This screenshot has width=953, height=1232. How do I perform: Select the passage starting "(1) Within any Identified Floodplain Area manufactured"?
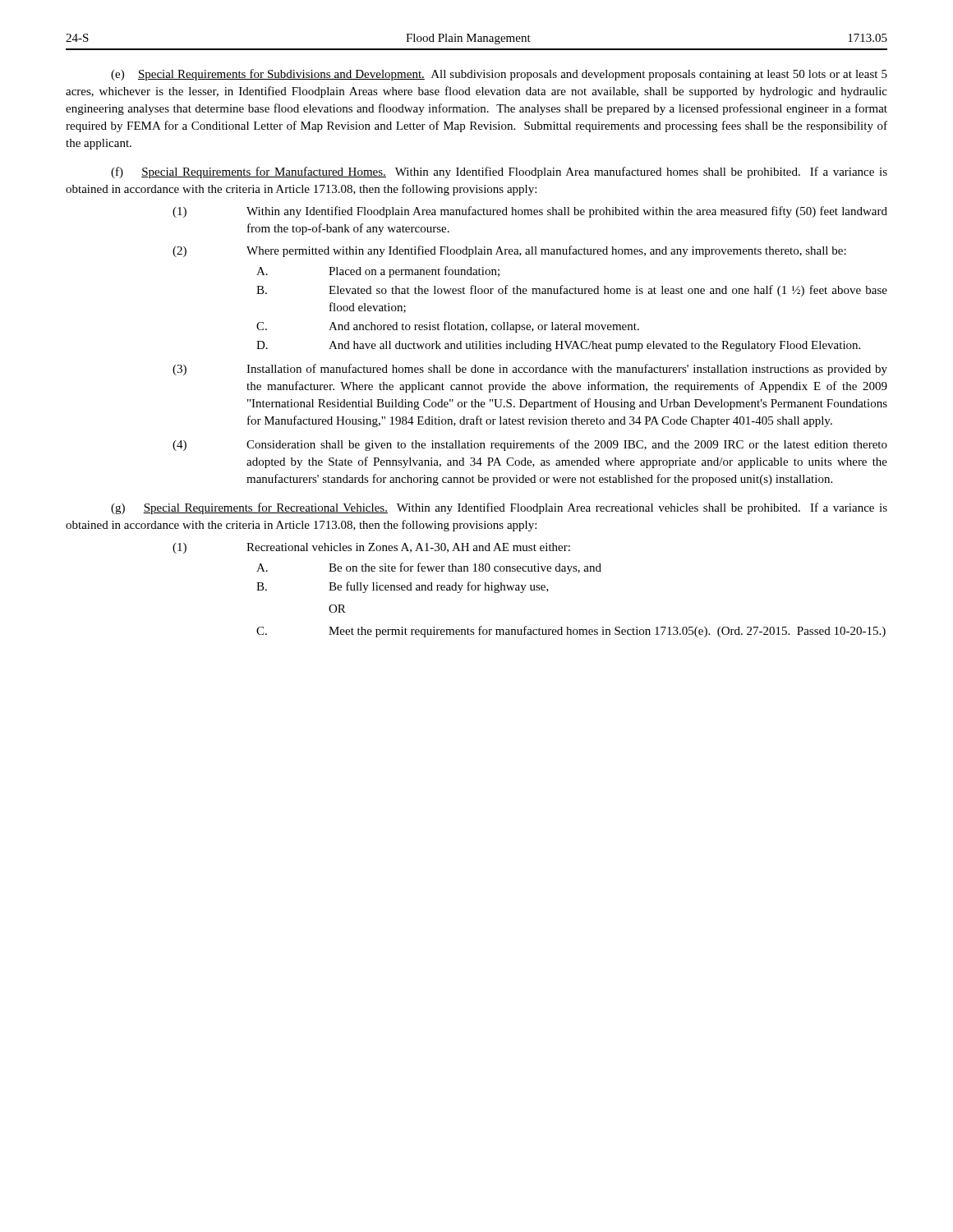tap(530, 219)
